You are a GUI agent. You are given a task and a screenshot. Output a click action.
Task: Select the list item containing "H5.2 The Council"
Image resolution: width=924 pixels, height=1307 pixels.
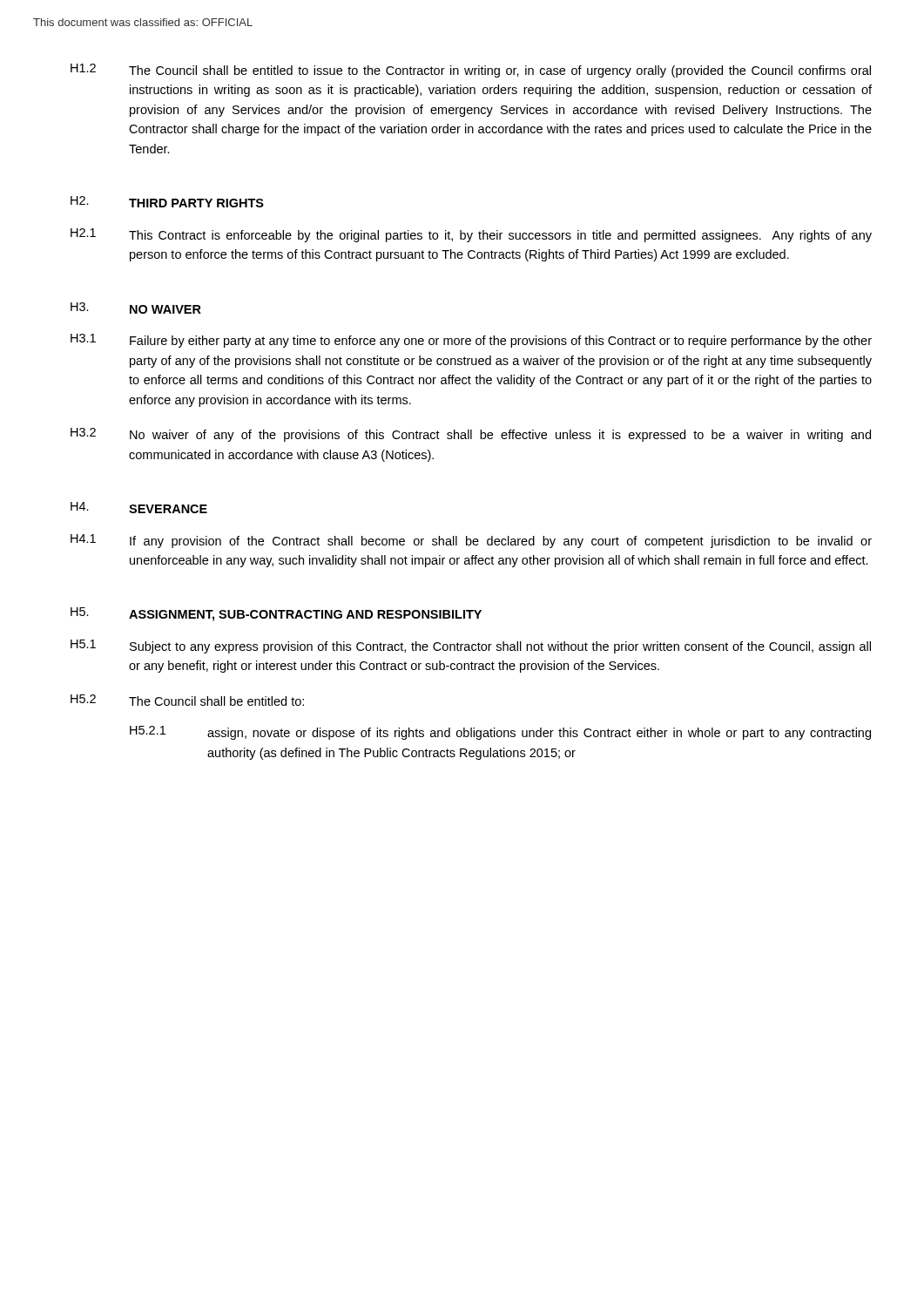(x=187, y=700)
